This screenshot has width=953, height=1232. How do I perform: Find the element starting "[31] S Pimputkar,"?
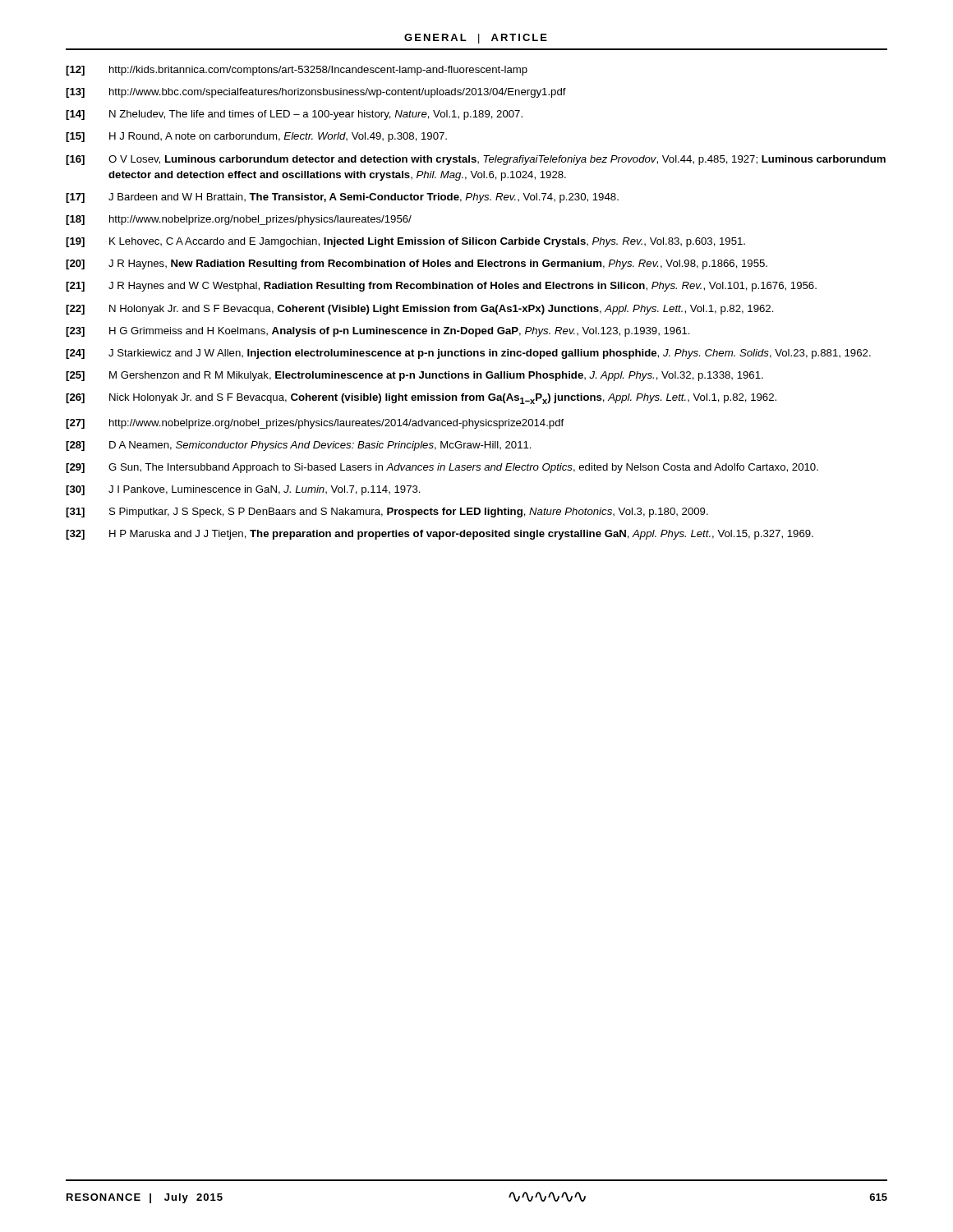tap(476, 512)
